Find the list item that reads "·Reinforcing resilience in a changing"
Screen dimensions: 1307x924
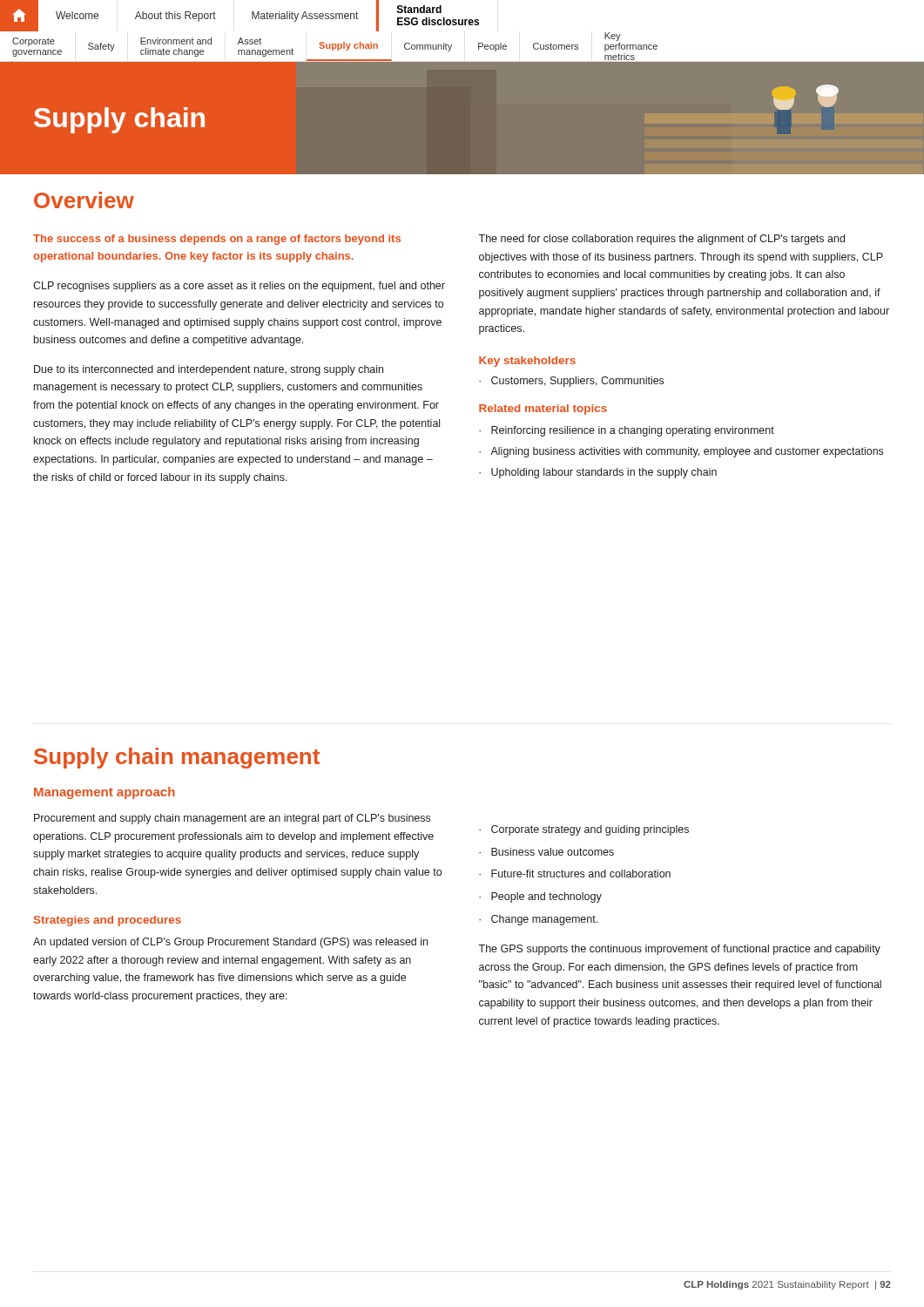pos(626,430)
